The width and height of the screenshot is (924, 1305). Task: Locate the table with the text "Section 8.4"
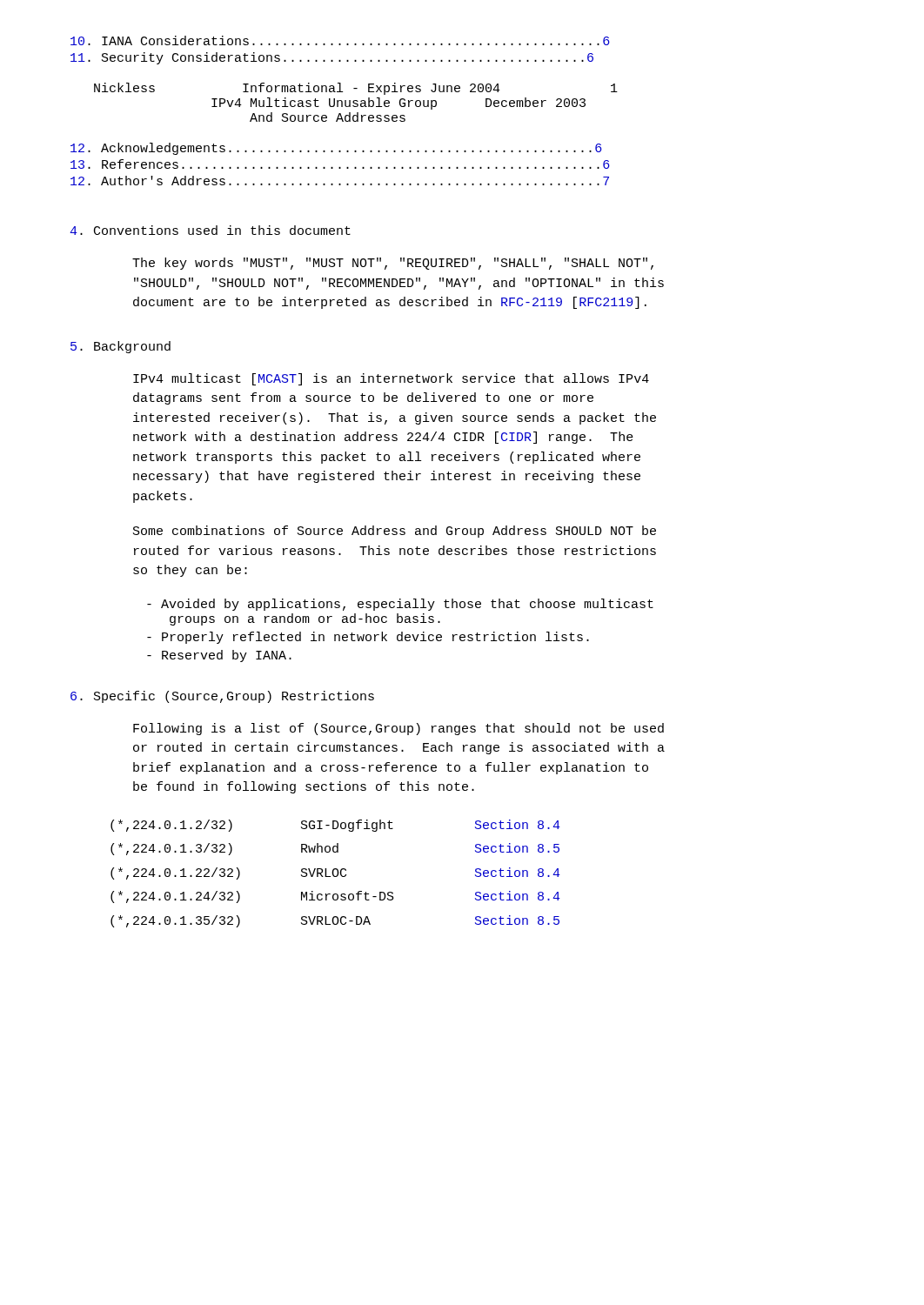click(490, 874)
